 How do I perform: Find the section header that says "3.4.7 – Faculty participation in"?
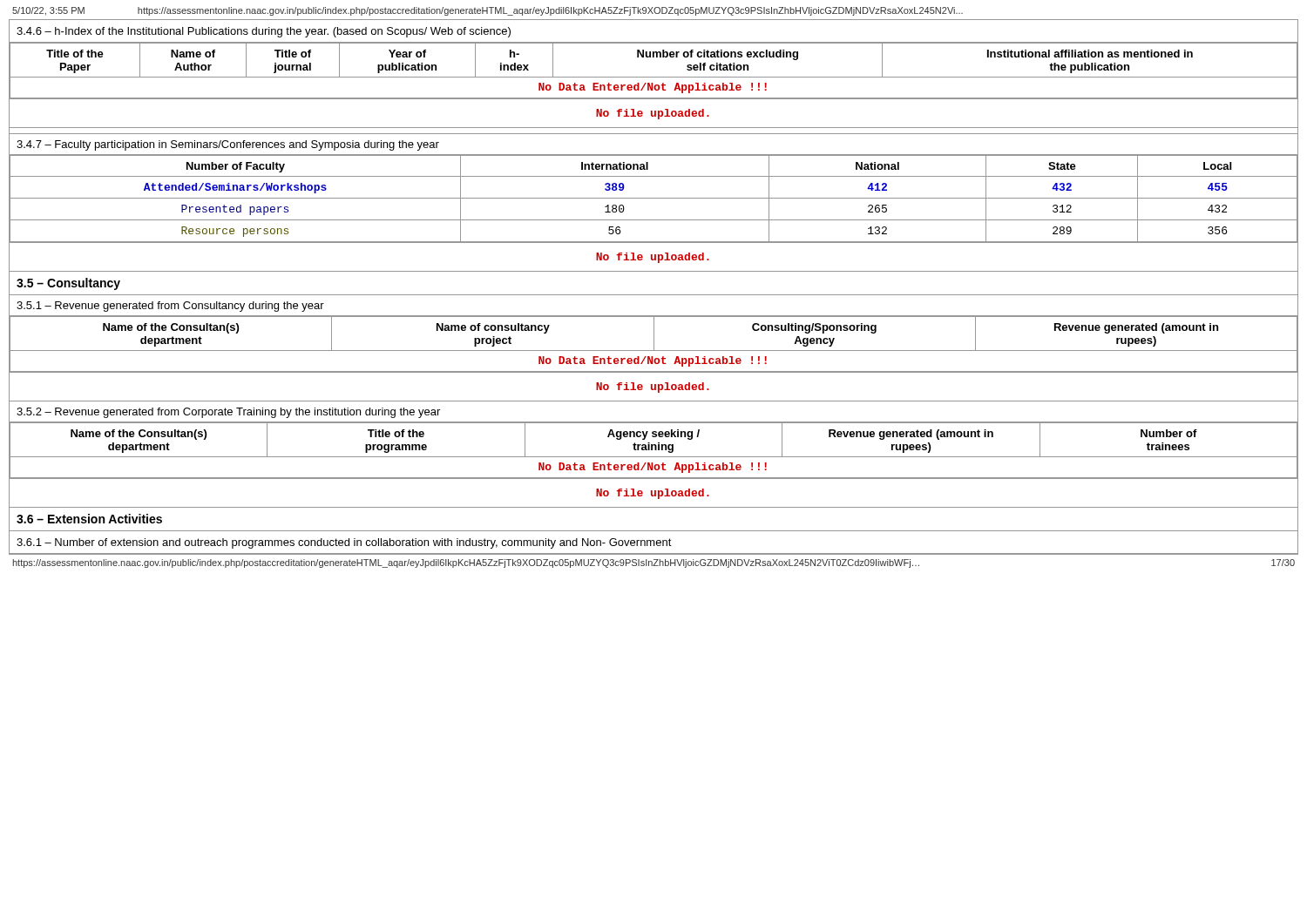pos(228,144)
